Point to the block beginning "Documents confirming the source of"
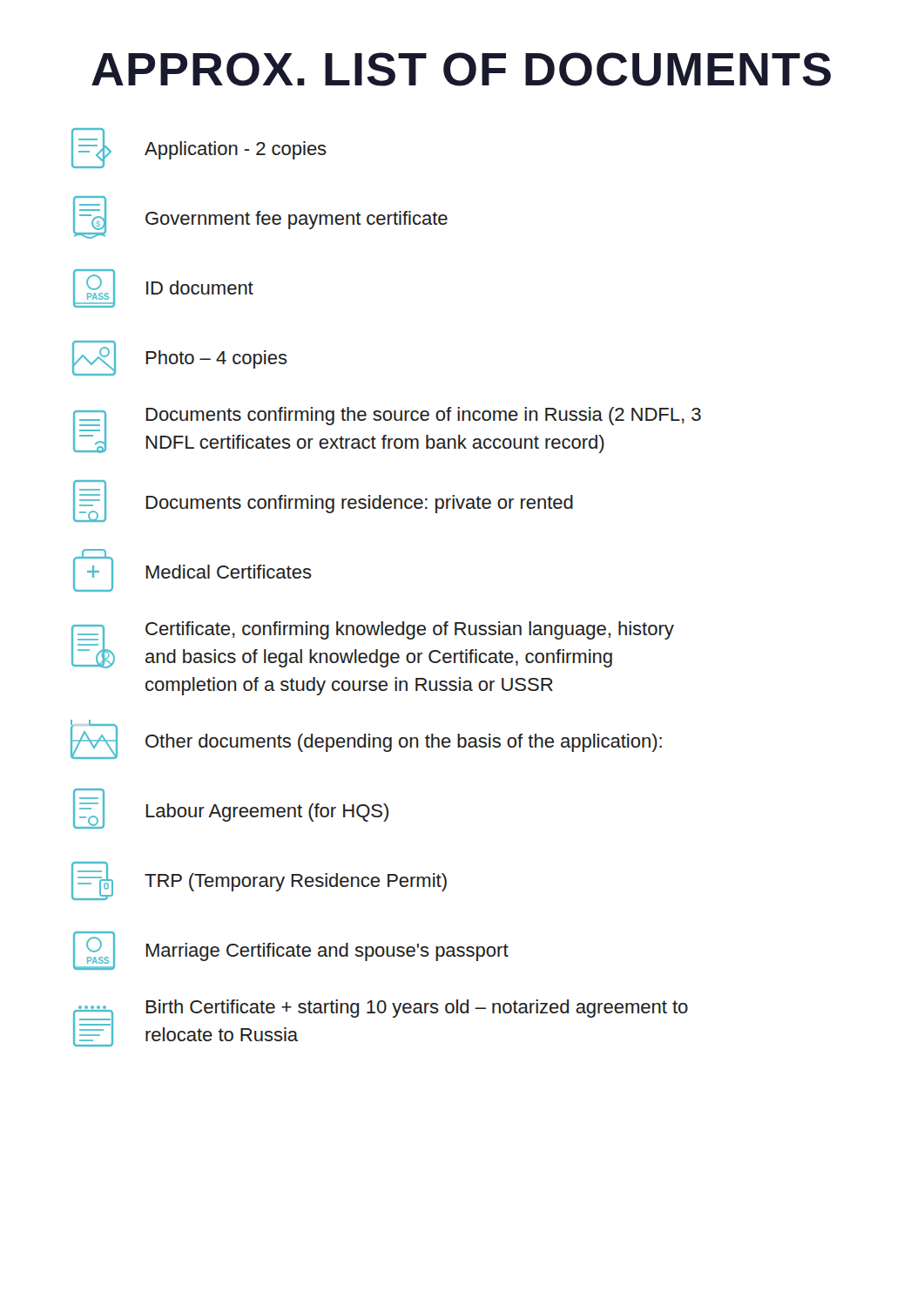 click(x=382, y=430)
